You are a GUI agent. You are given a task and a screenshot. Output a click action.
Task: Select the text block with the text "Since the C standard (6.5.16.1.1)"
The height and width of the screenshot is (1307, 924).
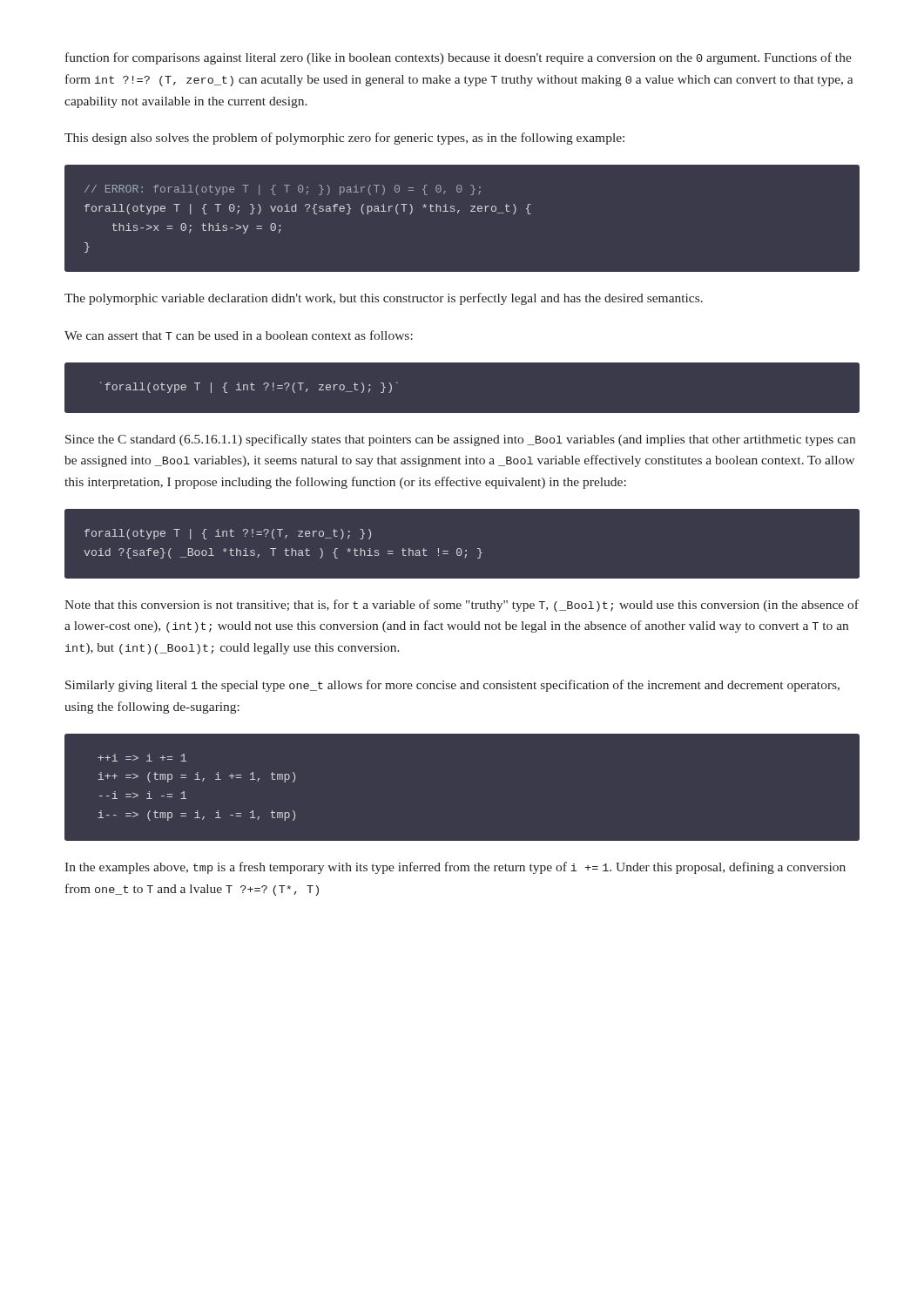(460, 460)
